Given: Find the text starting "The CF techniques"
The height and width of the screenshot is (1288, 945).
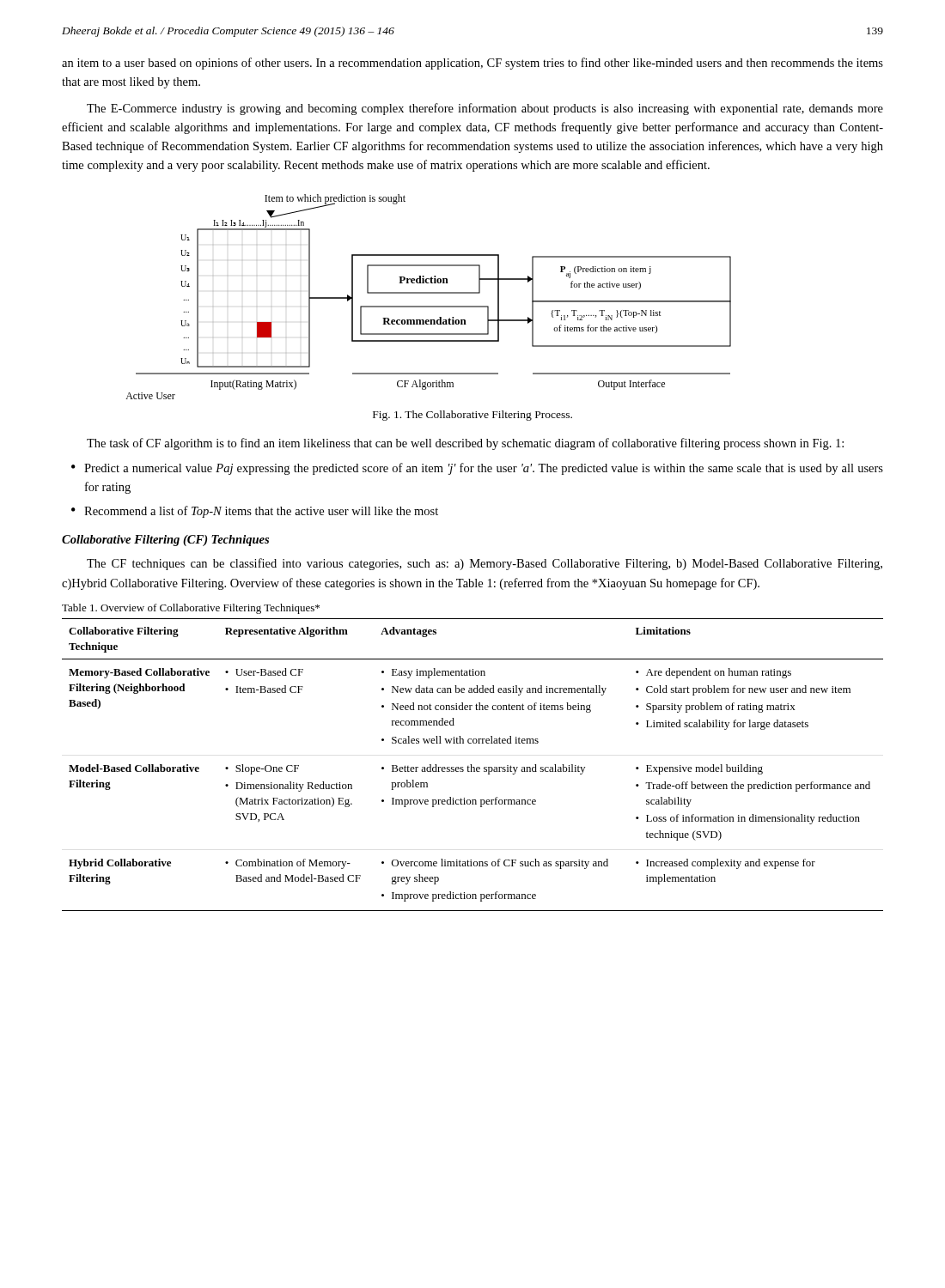Looking at the screenshot, I should tap(472, 573).
